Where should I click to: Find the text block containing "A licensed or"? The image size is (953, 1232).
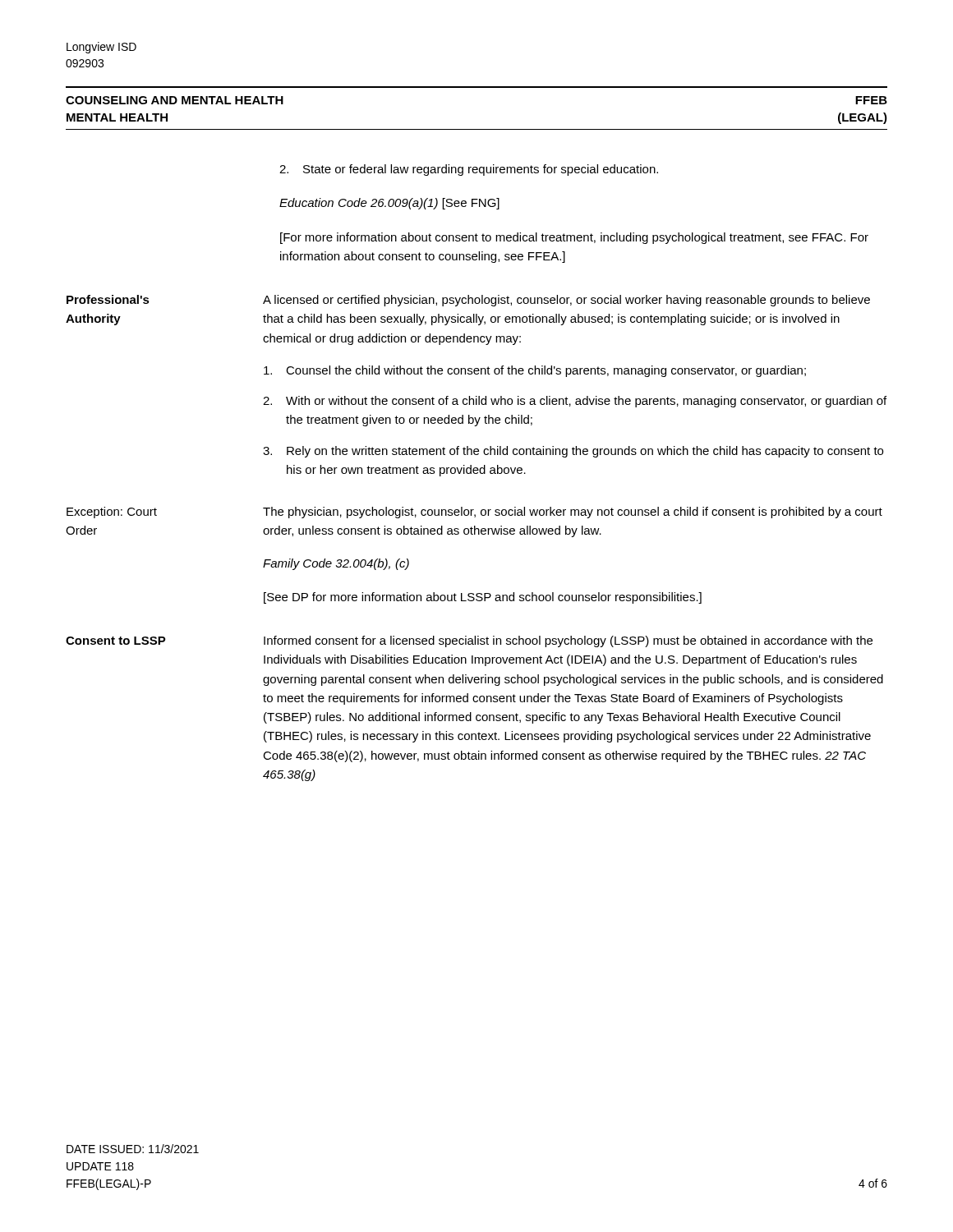[567, 319]
